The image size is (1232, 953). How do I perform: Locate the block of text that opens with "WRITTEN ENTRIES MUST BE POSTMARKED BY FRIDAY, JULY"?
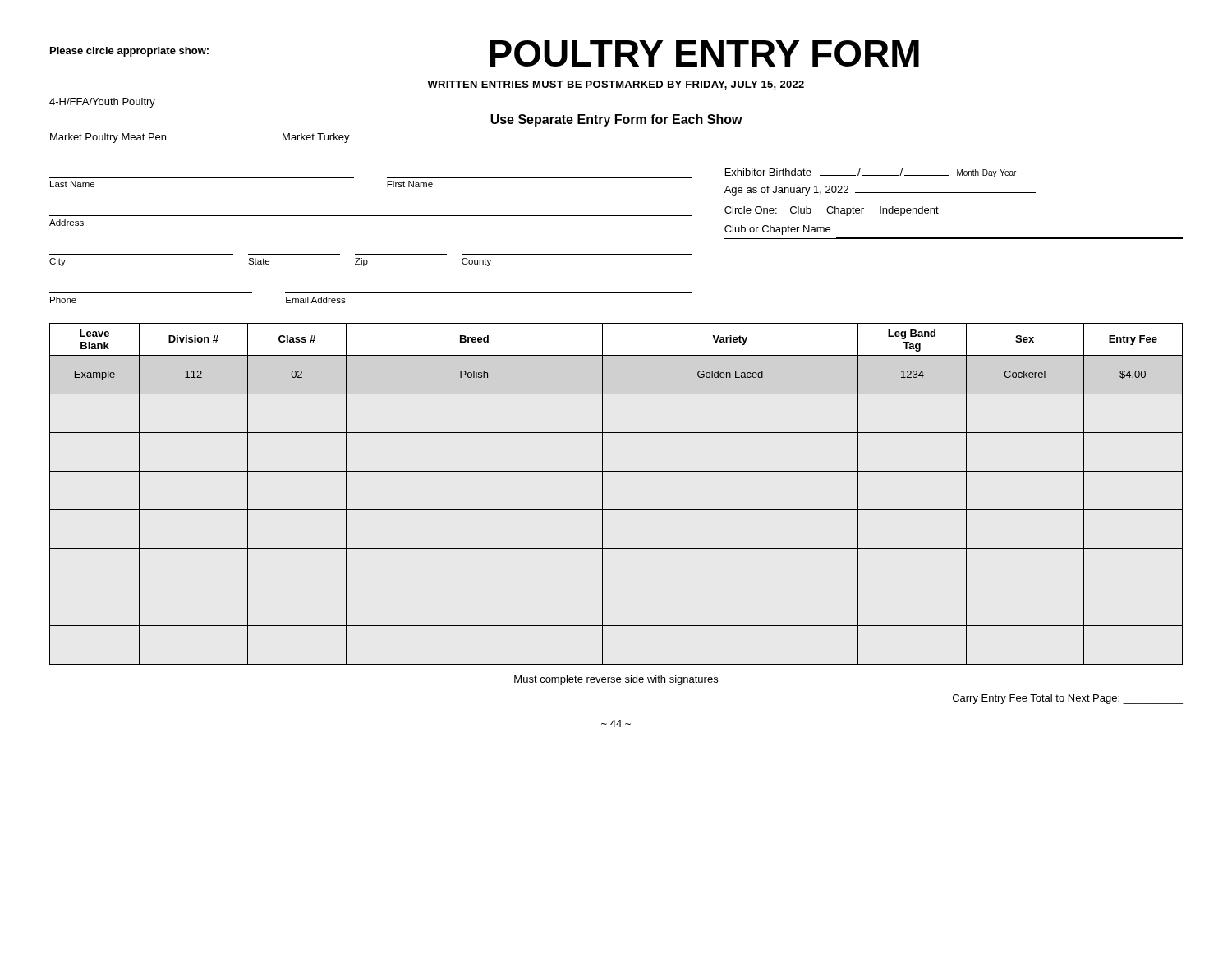point(616,84)
